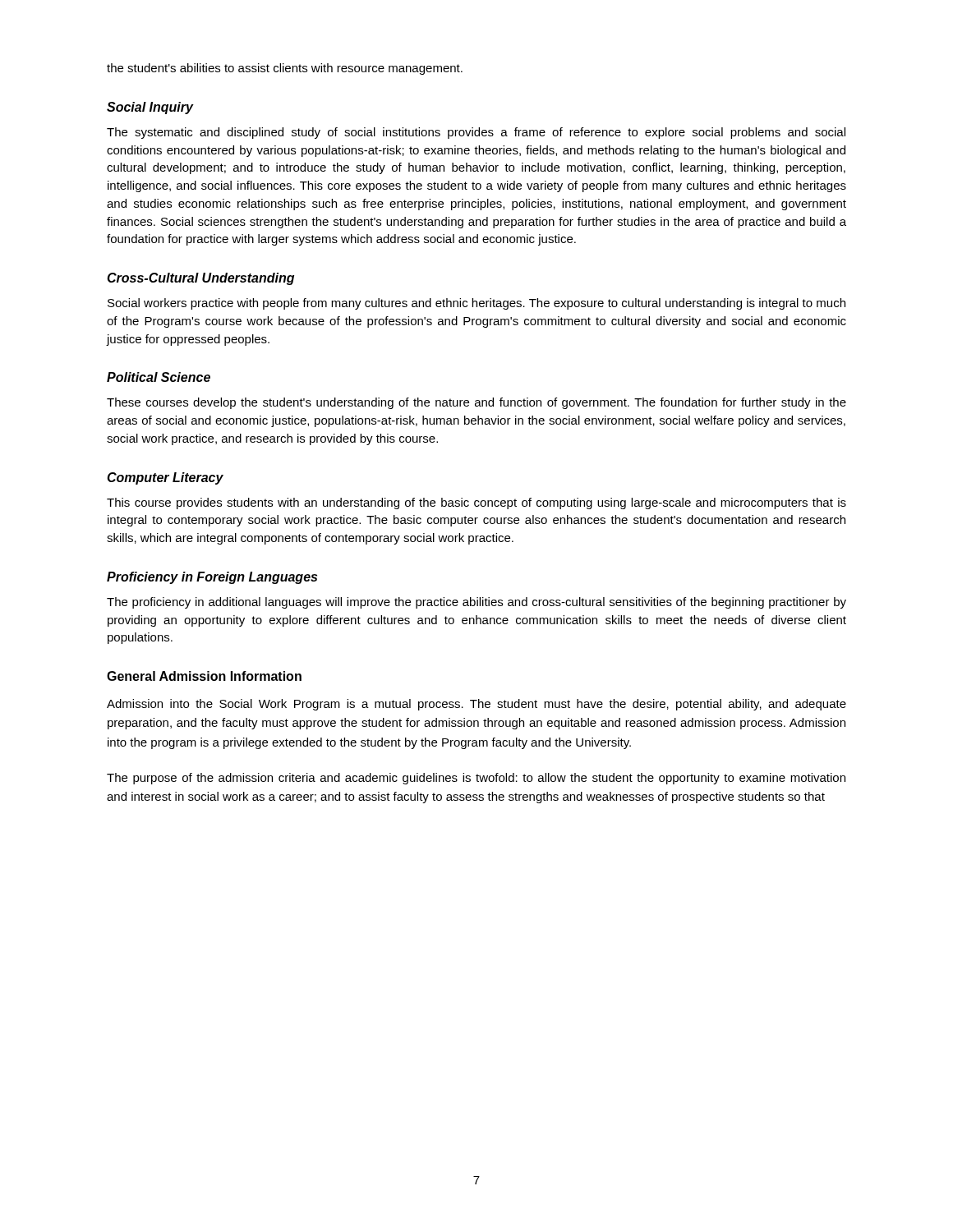The width and height of the screenshot is (953, 1232).
Task: Find "Proficiency in Foreign Languages" on this page
Action: click(212, 577)
